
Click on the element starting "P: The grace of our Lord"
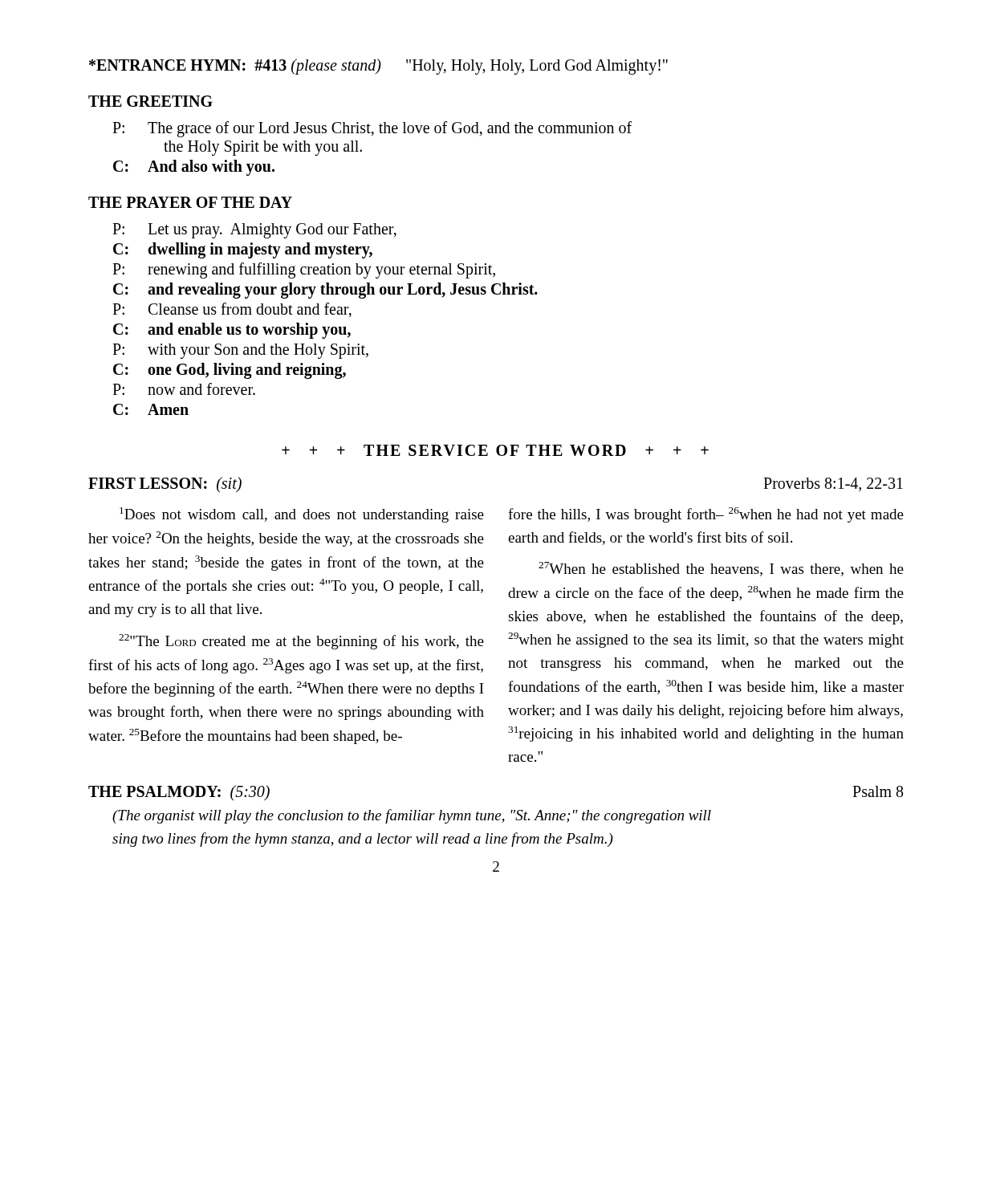(508, 137)
